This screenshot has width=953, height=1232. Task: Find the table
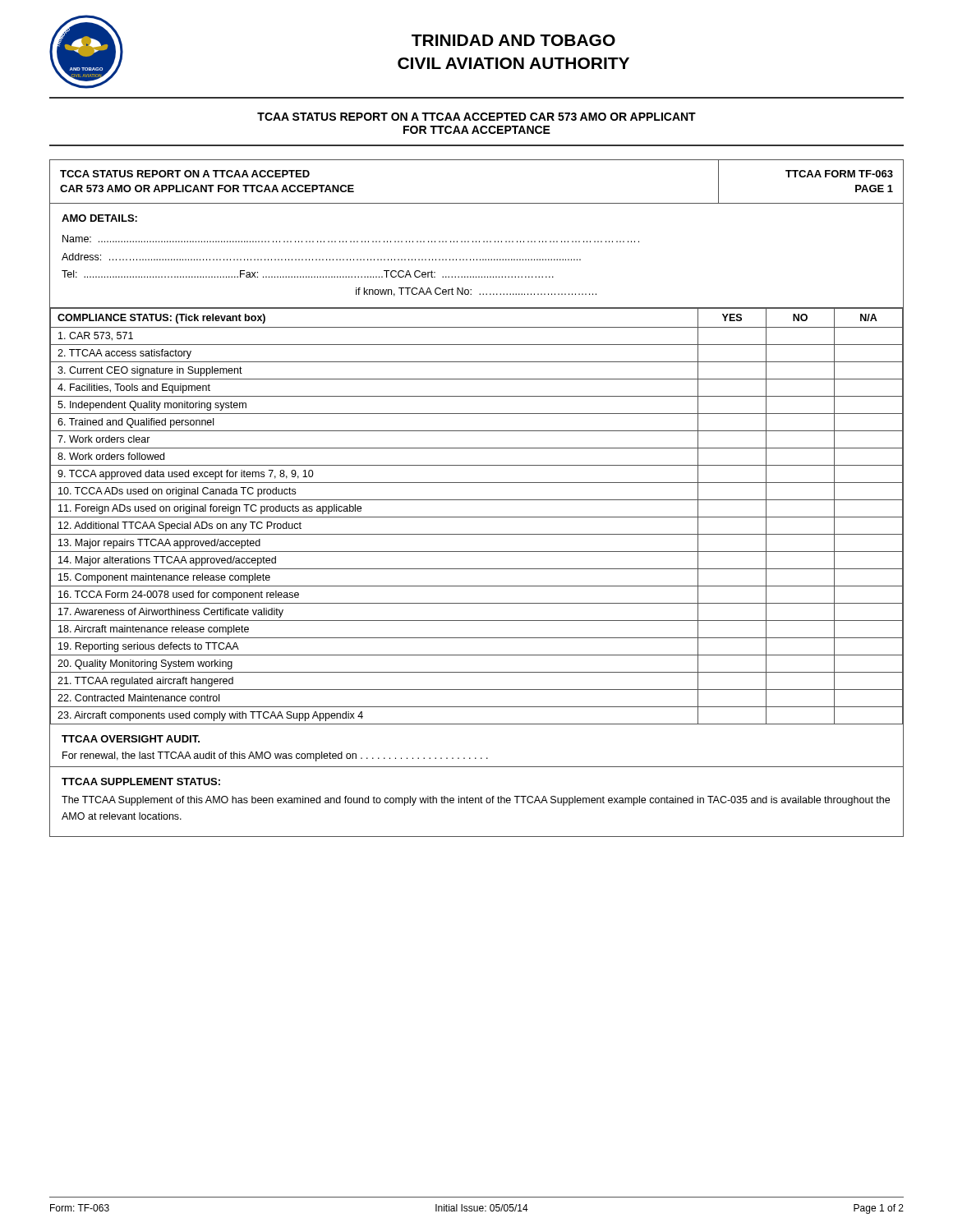point(476,498)
